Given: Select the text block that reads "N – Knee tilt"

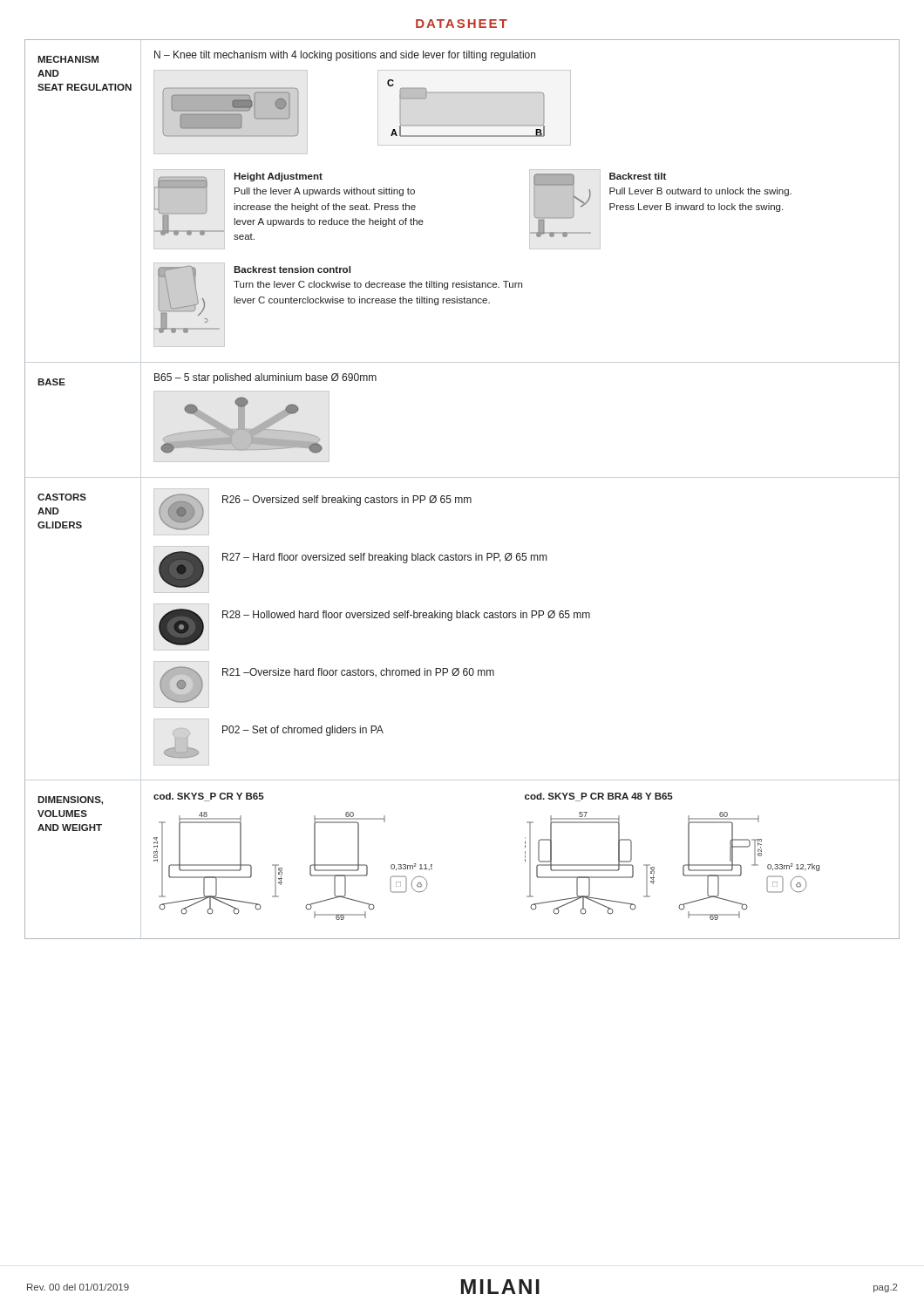Looking at the screenshot, I should (345, 55).
